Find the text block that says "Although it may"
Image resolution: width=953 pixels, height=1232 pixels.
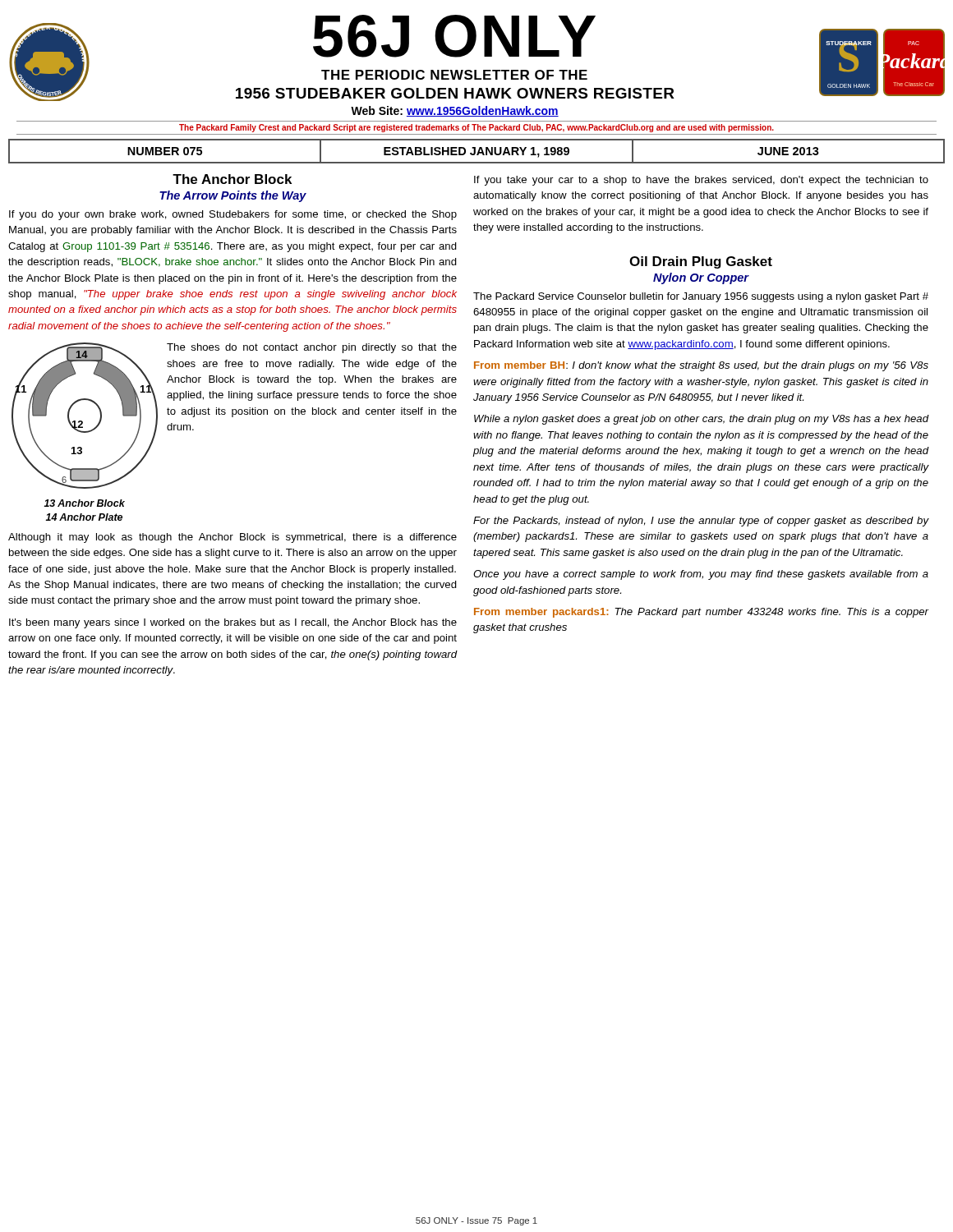232,568
